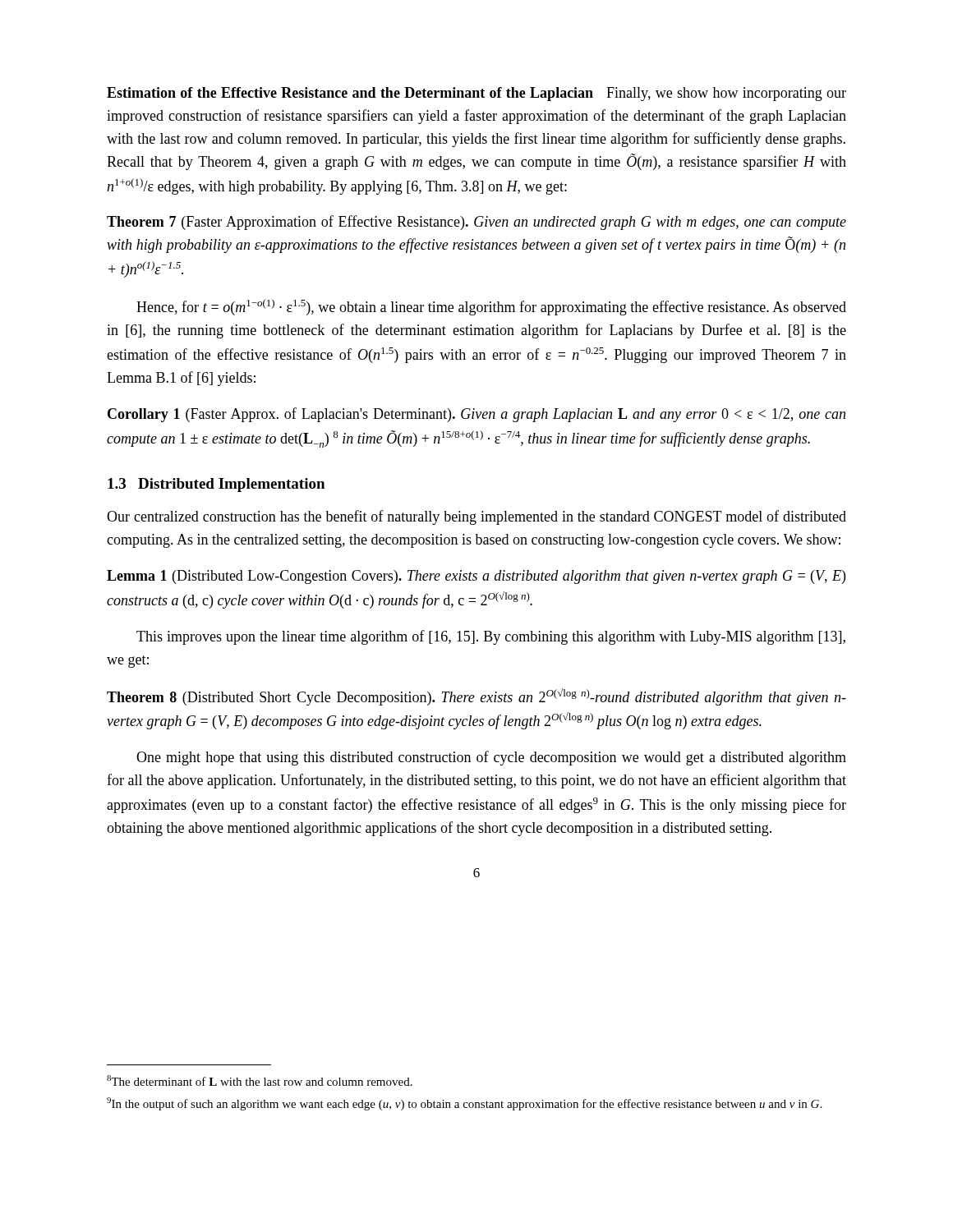953x1232 pixels.
Task: Point to the passage starting "One might hope"
Action: (476, 793)
